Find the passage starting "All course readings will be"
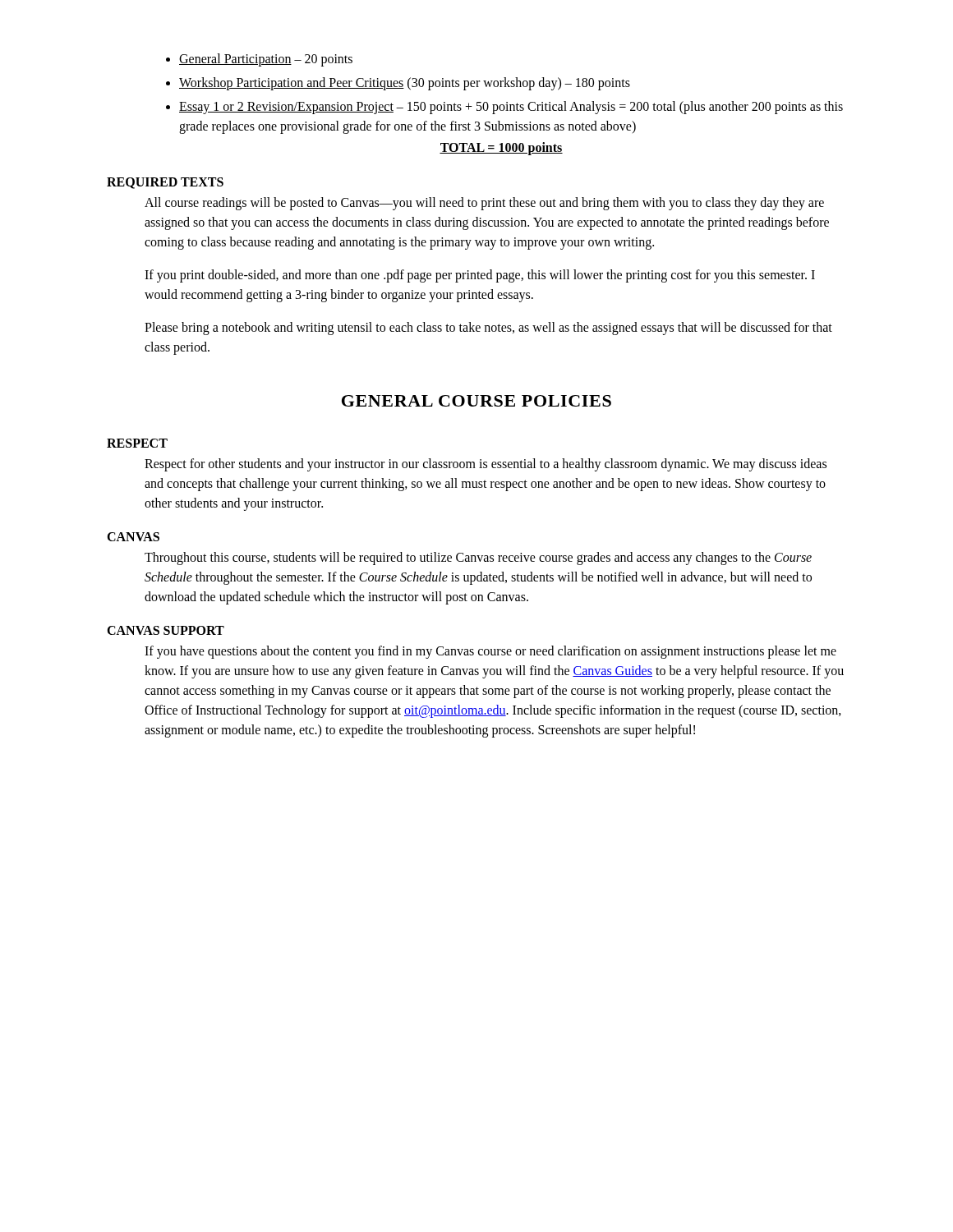This screenshot has width=953, height=1232. (487, 222)
